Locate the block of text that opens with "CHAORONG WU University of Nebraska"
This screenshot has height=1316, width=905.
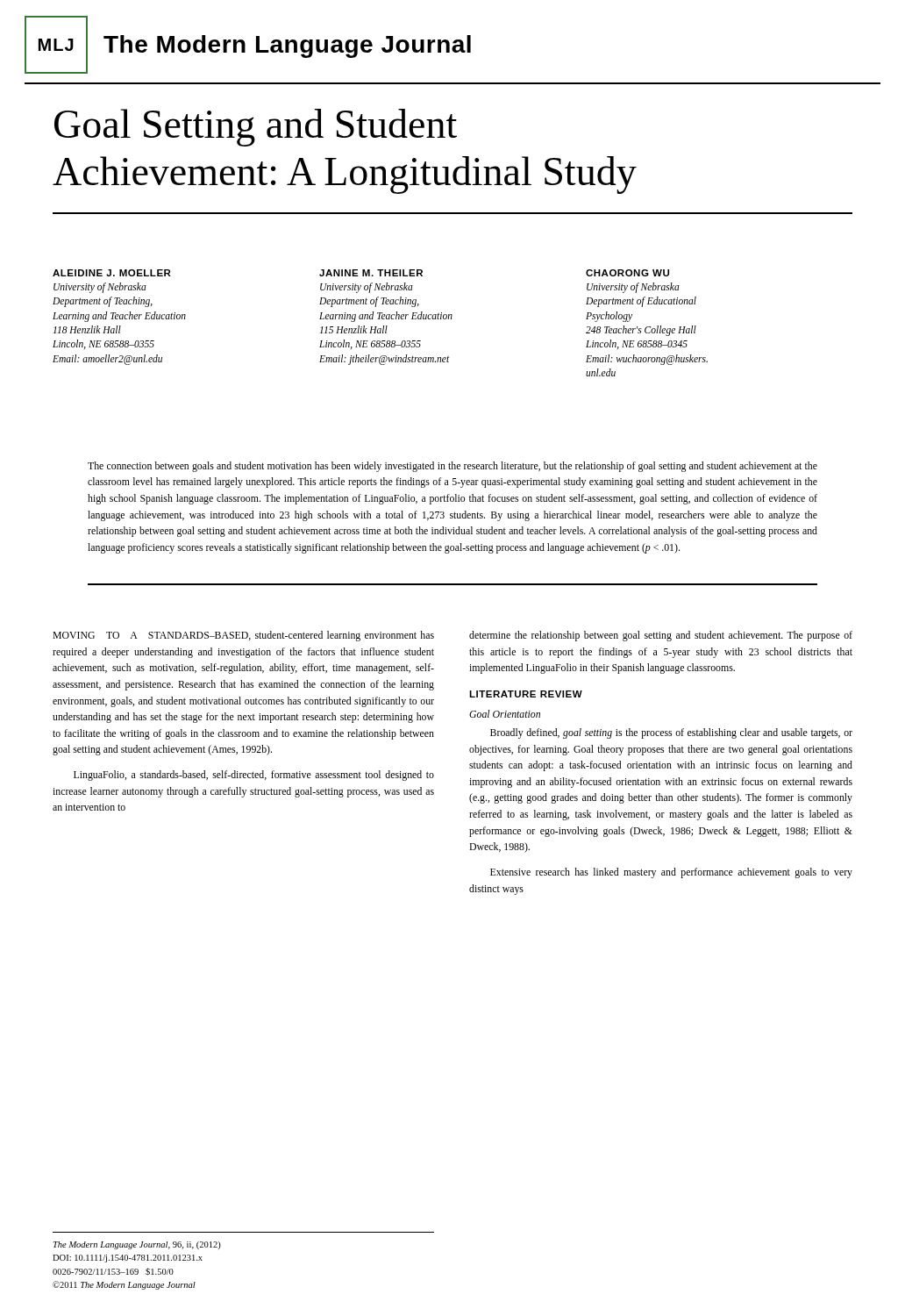[627, 273]
